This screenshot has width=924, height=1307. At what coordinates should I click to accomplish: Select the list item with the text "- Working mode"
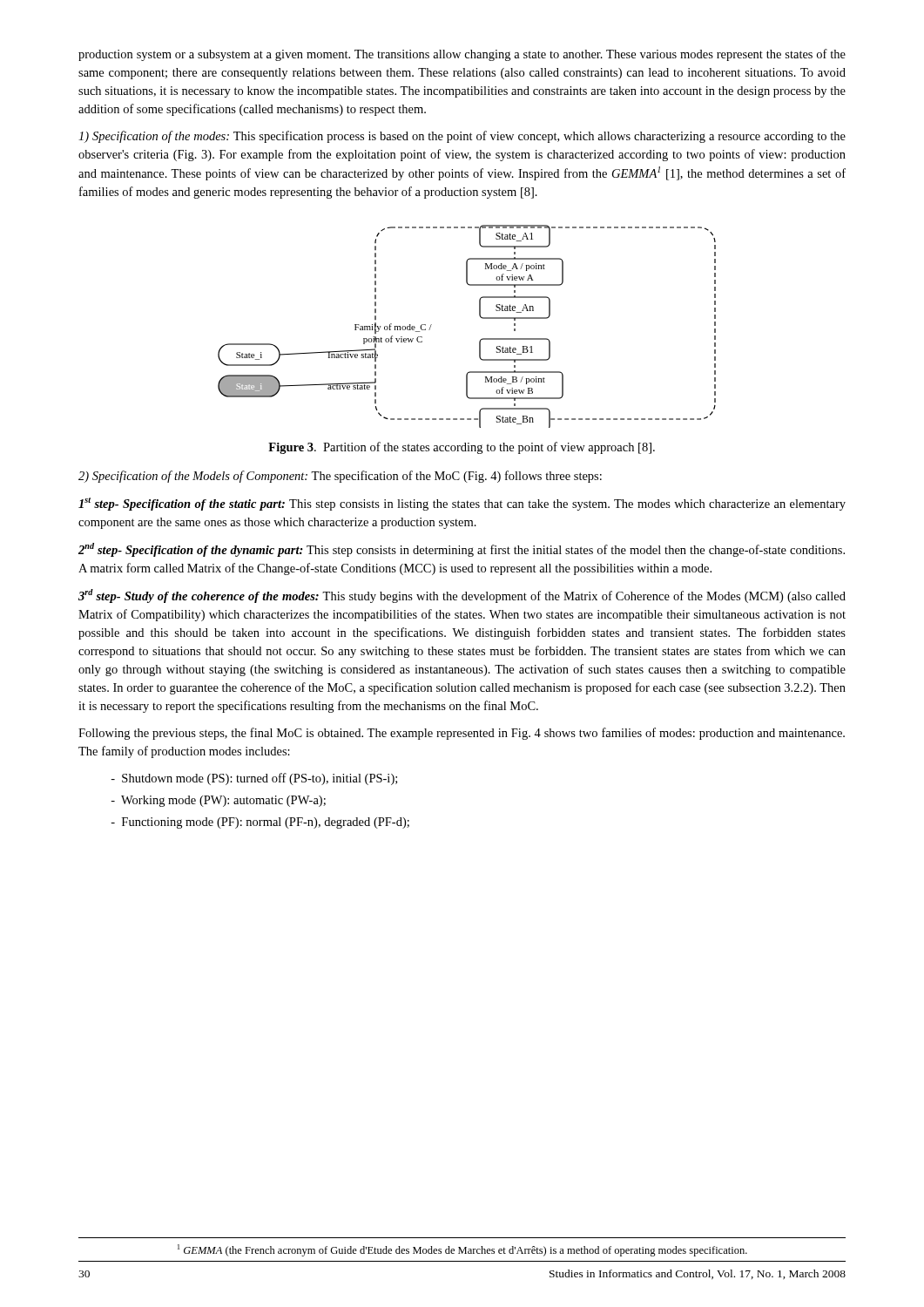point(215,800)
